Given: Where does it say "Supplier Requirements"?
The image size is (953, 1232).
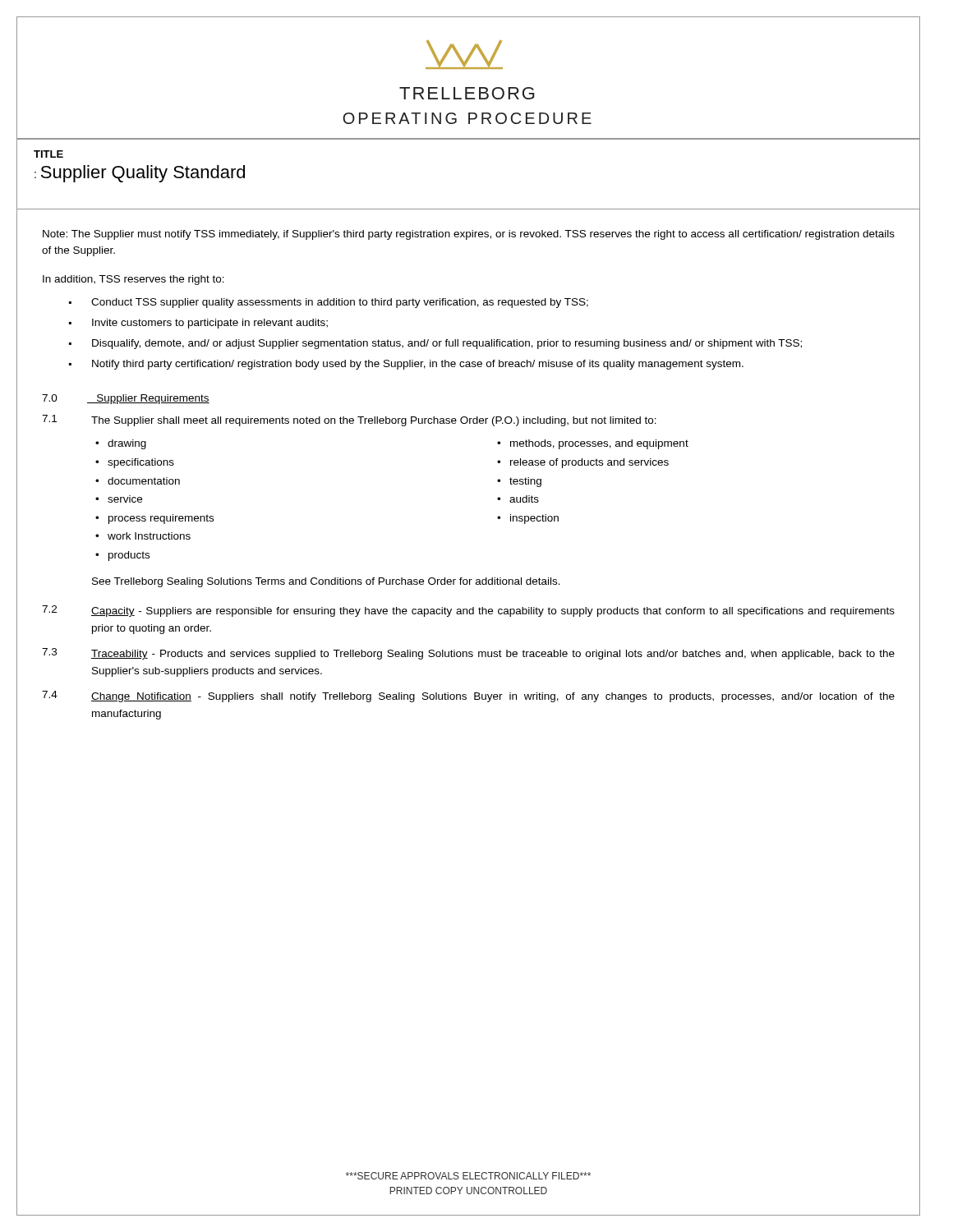Looking at the screenshot, I should click(148, 398).
